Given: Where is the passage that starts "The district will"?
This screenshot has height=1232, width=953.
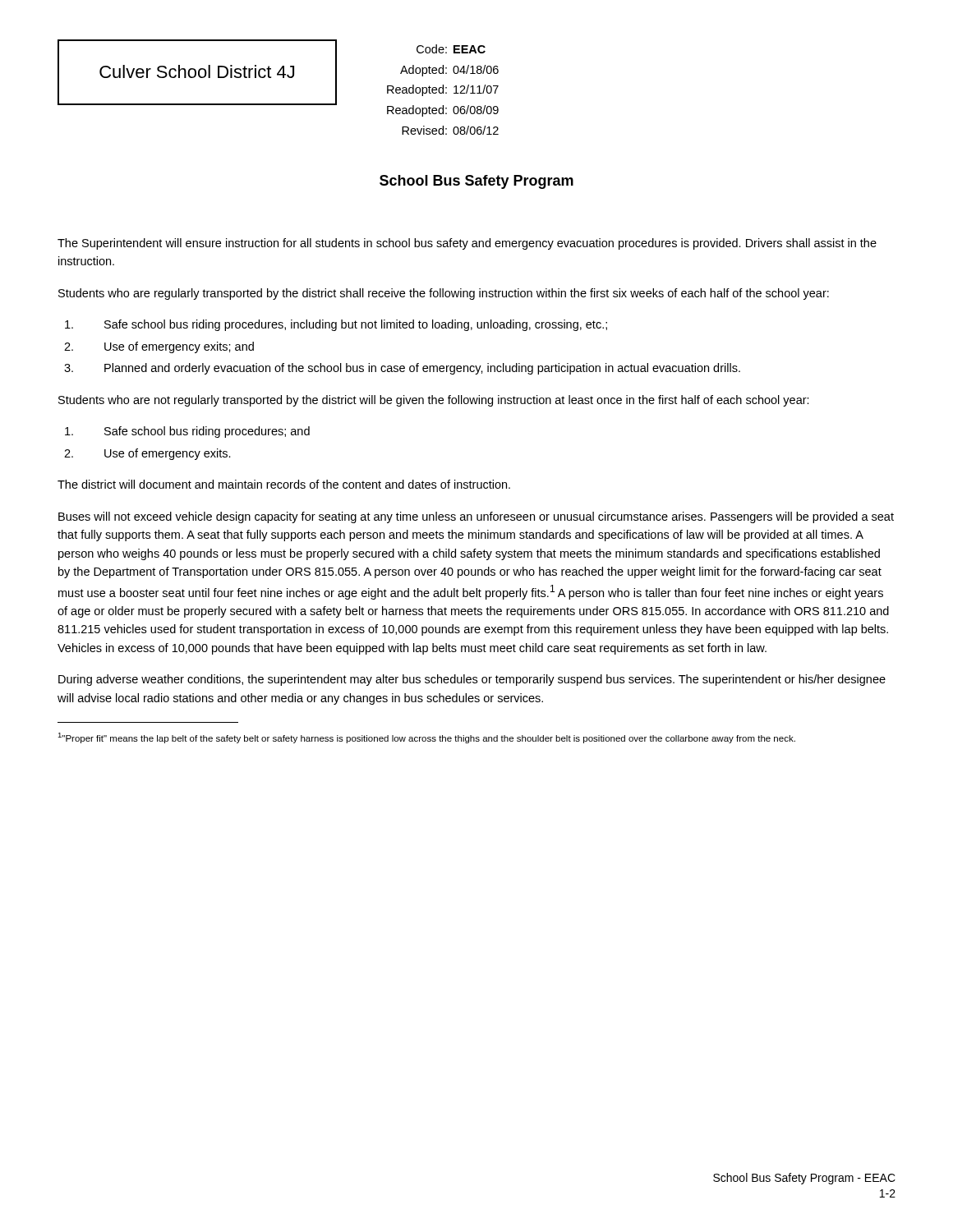Looking at the screenshot, I should pyautogui.click(x=284, y=485).
